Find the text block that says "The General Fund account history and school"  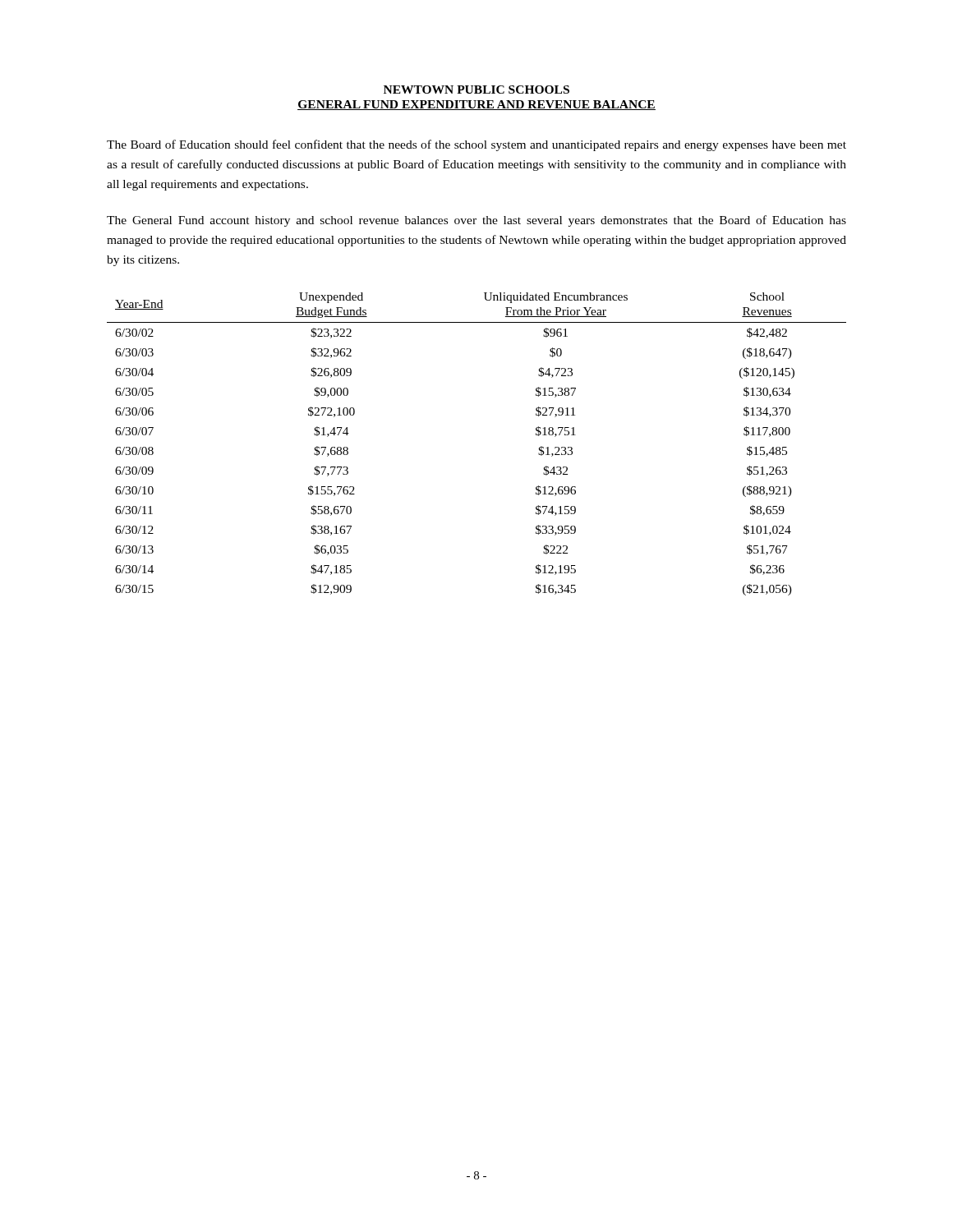(476, 240)
